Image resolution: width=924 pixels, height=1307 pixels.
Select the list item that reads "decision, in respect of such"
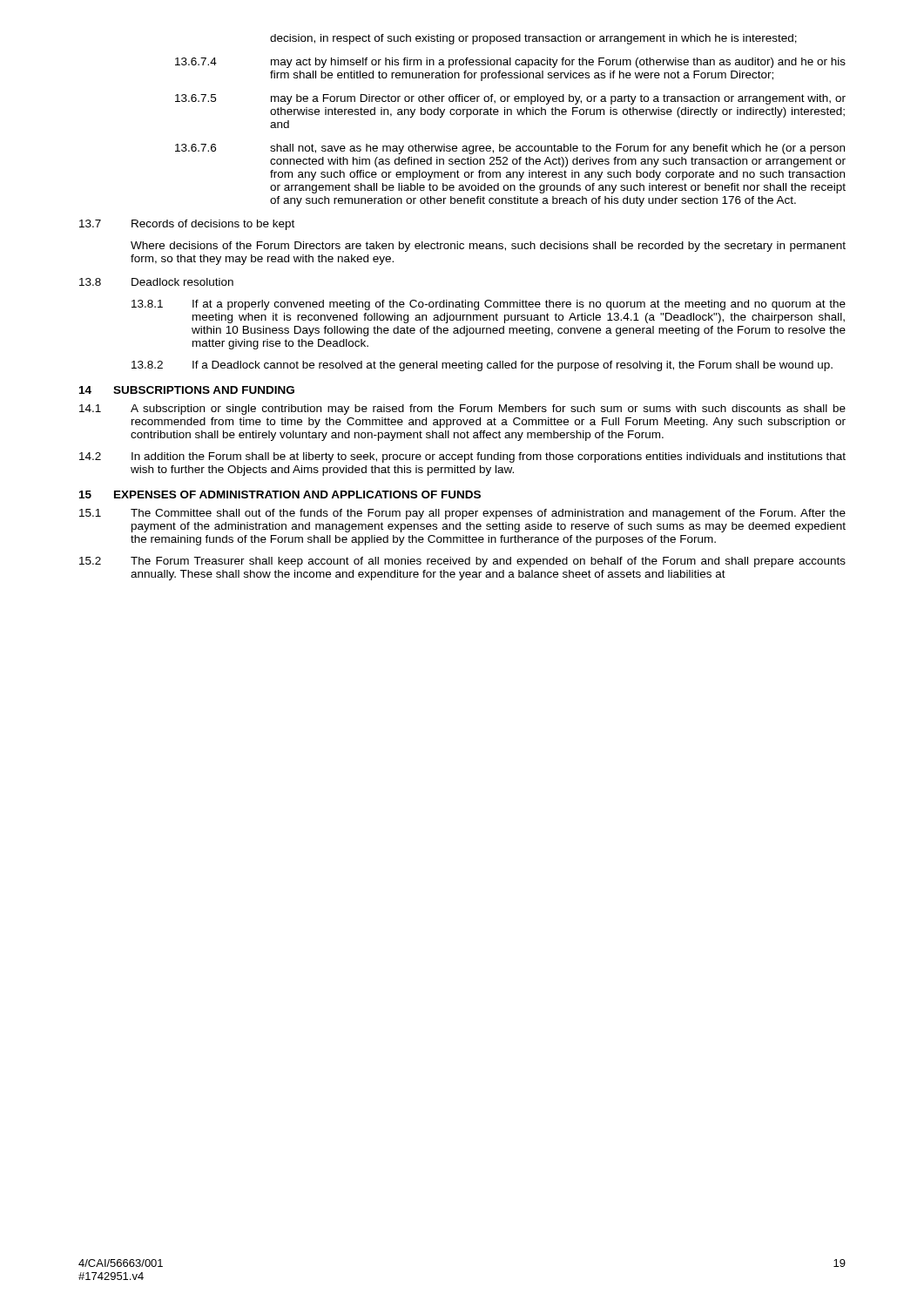click(558, 38)
